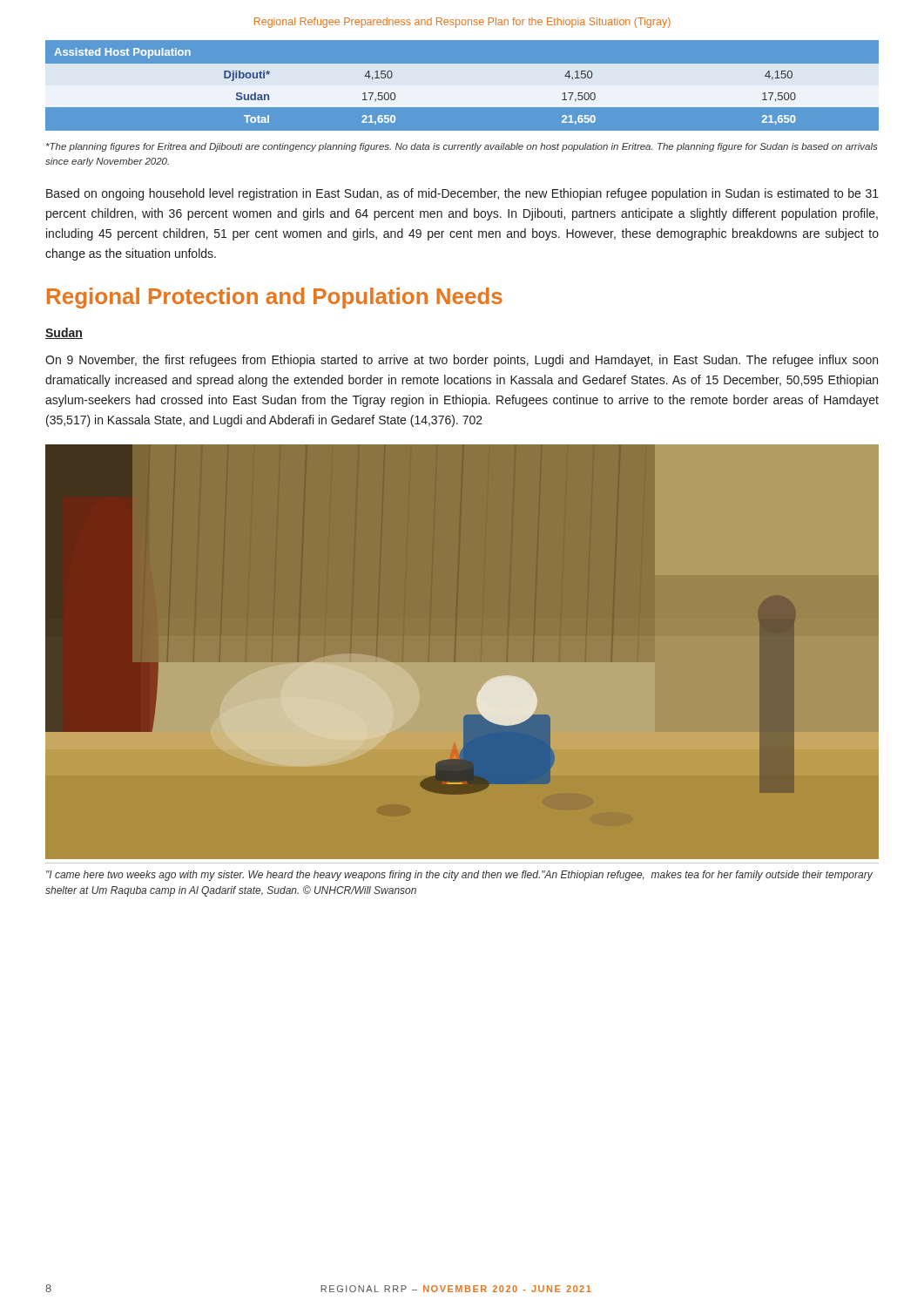Find the text block with the text "On 9 November, the"
Image resolution: width=924 pixels, height=1307 pixels.
pyautogui.click(x=462, y=390)
